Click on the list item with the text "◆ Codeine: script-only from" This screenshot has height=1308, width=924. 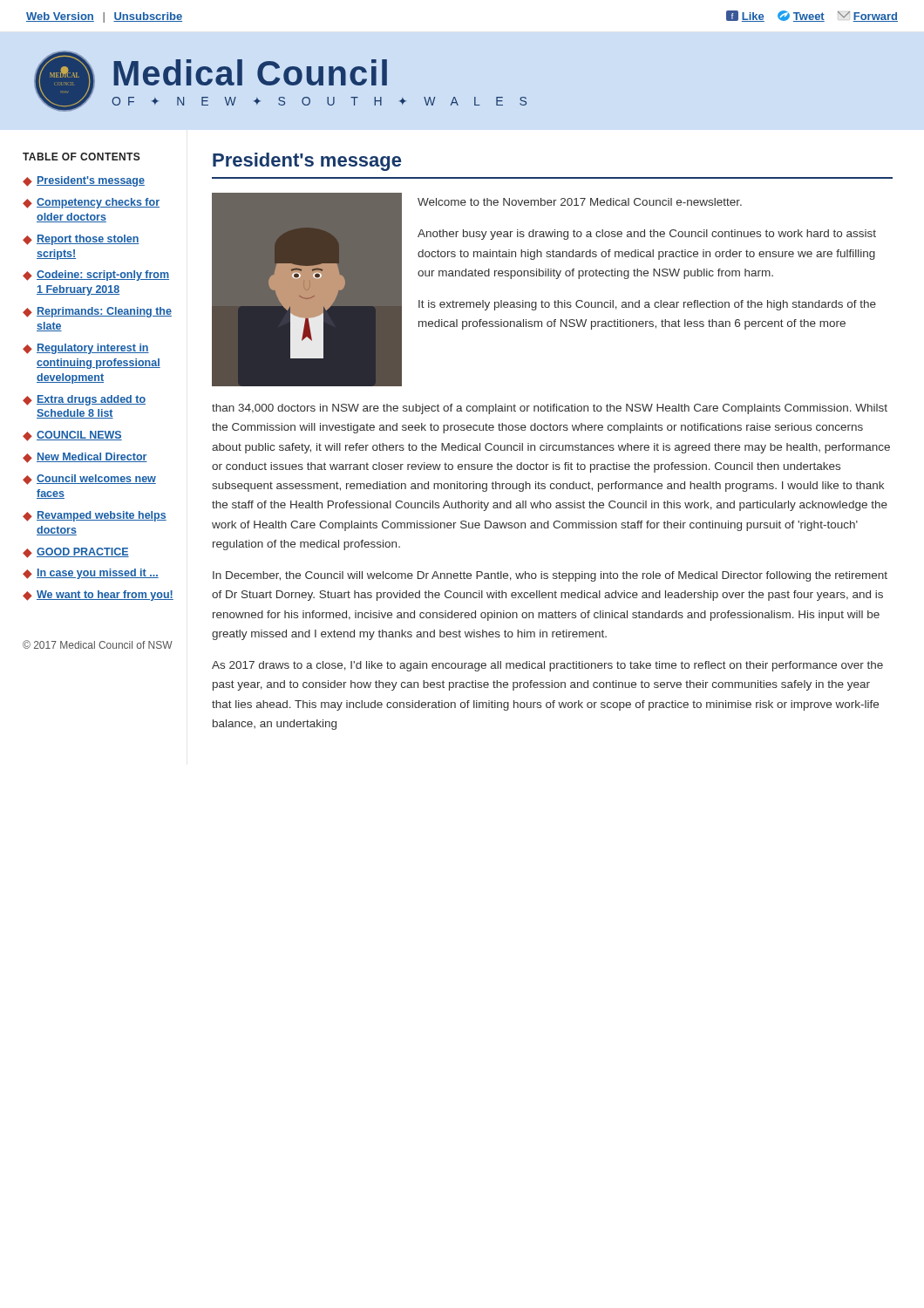point(98,283)
